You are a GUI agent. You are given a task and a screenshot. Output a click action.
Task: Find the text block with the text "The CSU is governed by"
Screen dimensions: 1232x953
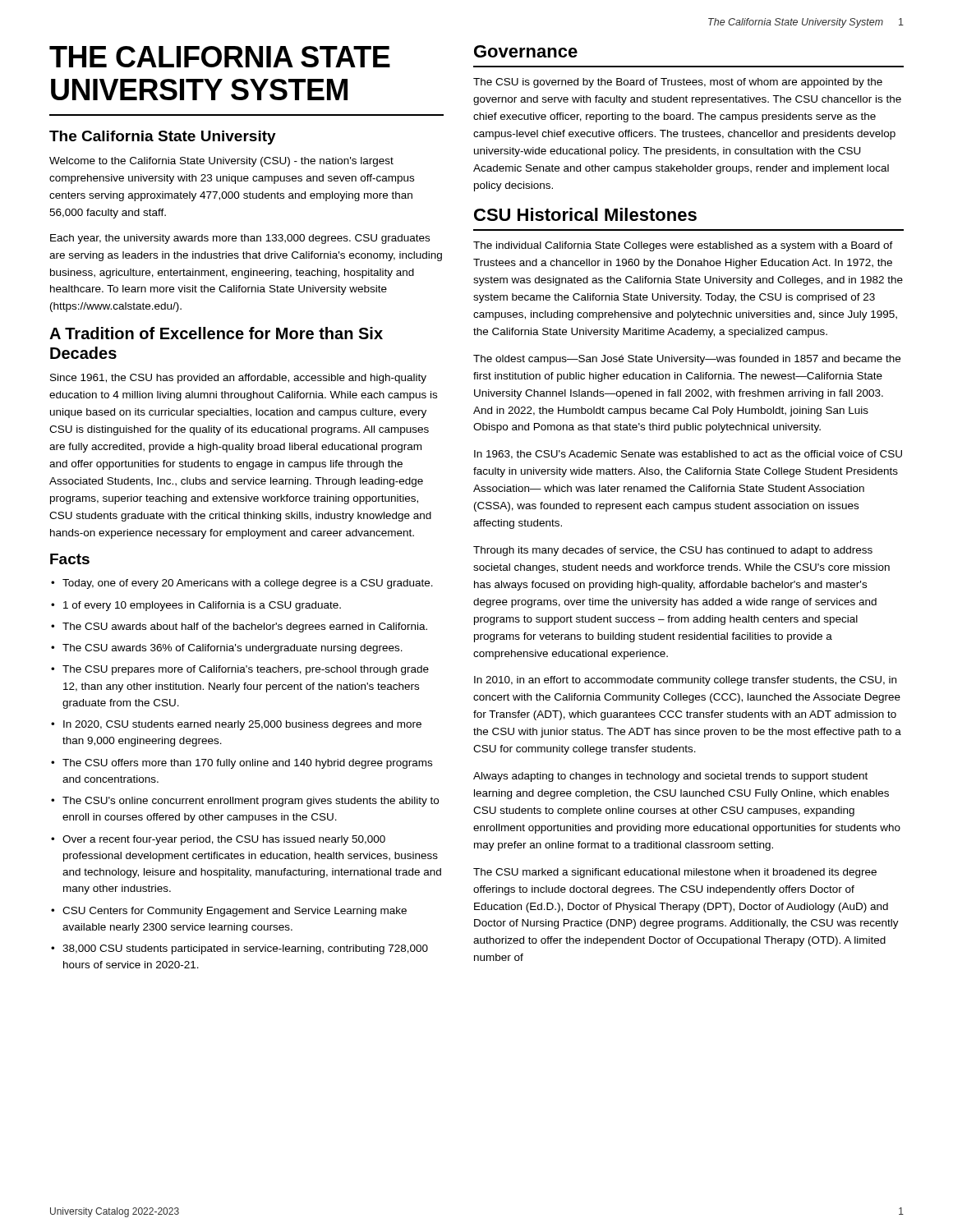(x=687, y=134)
